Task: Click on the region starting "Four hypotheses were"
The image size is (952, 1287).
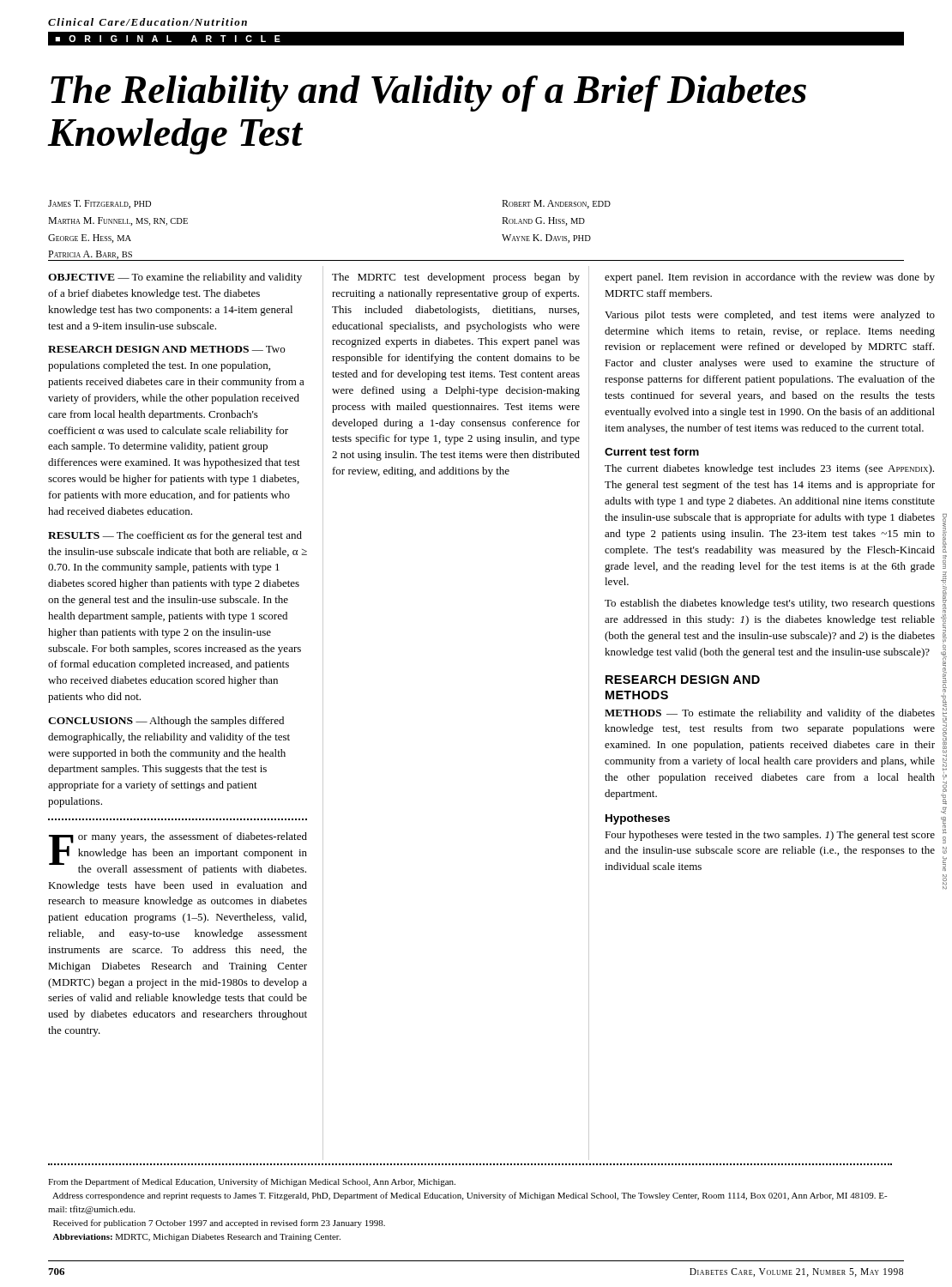Action: [770, 850]
